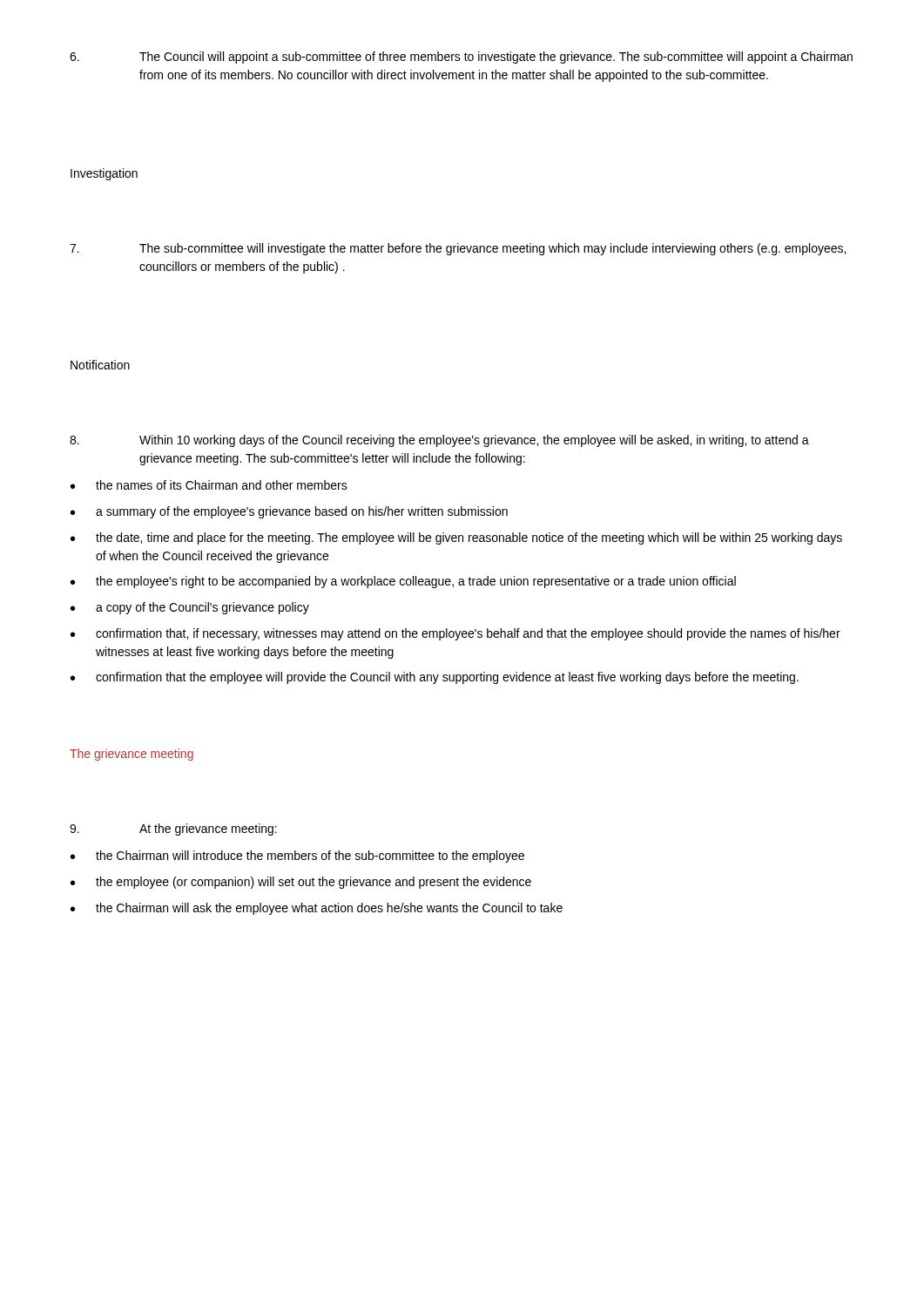
Task: Navigate to the passage starting "6. The Council"
Action: 462,66
